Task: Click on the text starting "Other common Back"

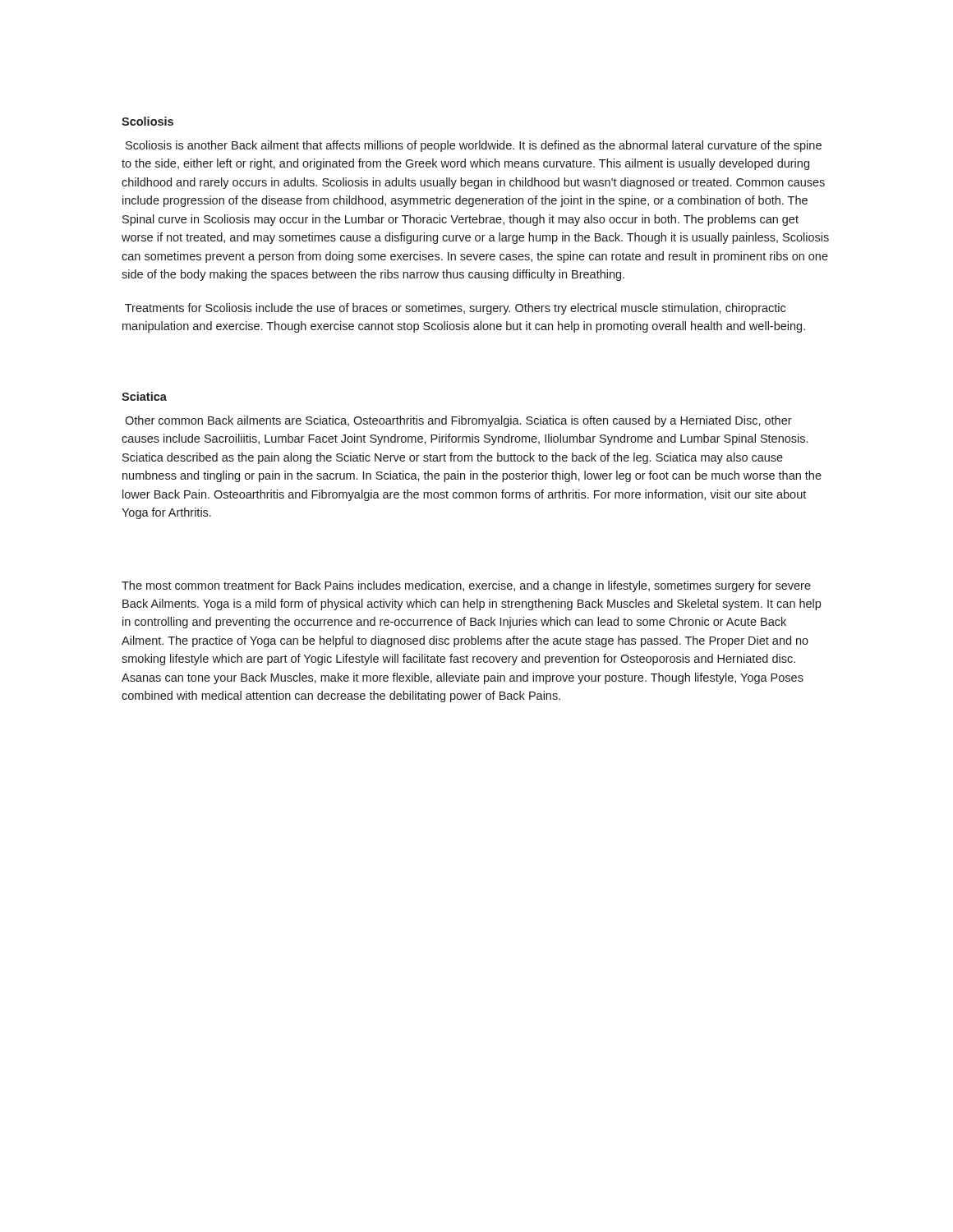Action: (472, 466)
